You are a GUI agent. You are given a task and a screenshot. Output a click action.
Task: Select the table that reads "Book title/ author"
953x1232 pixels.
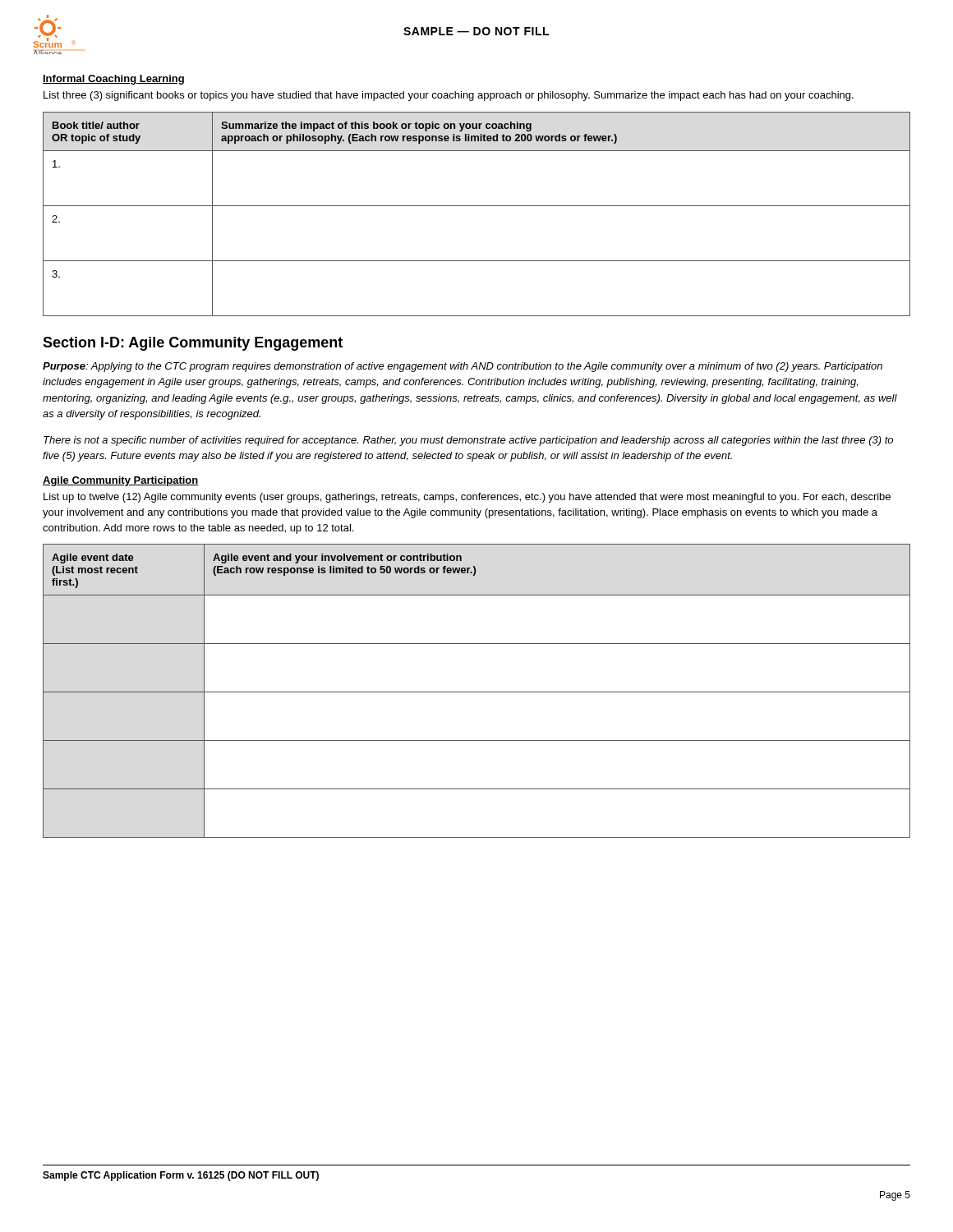pos(476,214)
